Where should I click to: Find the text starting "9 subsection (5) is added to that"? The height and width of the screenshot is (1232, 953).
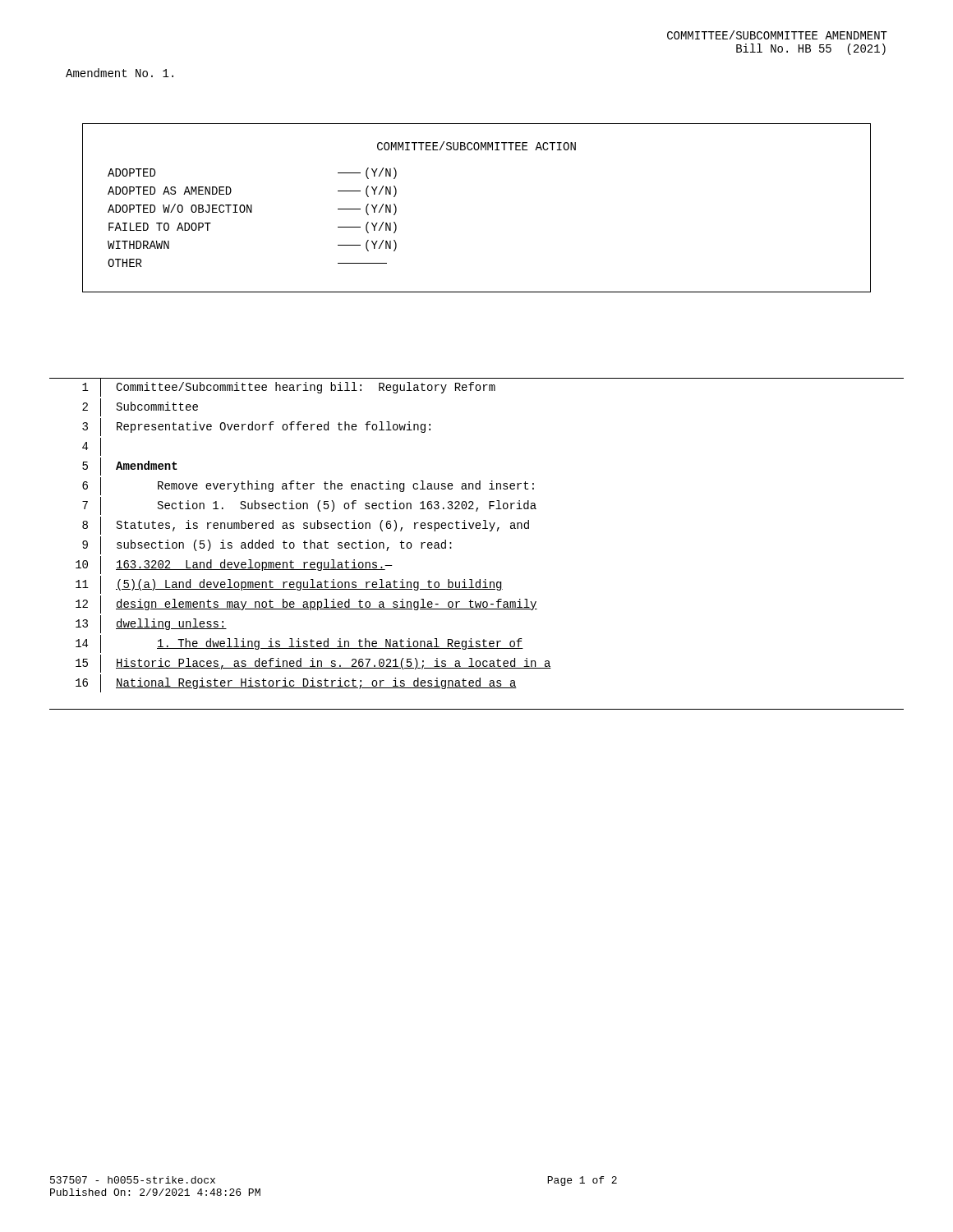tap(267, 545)
